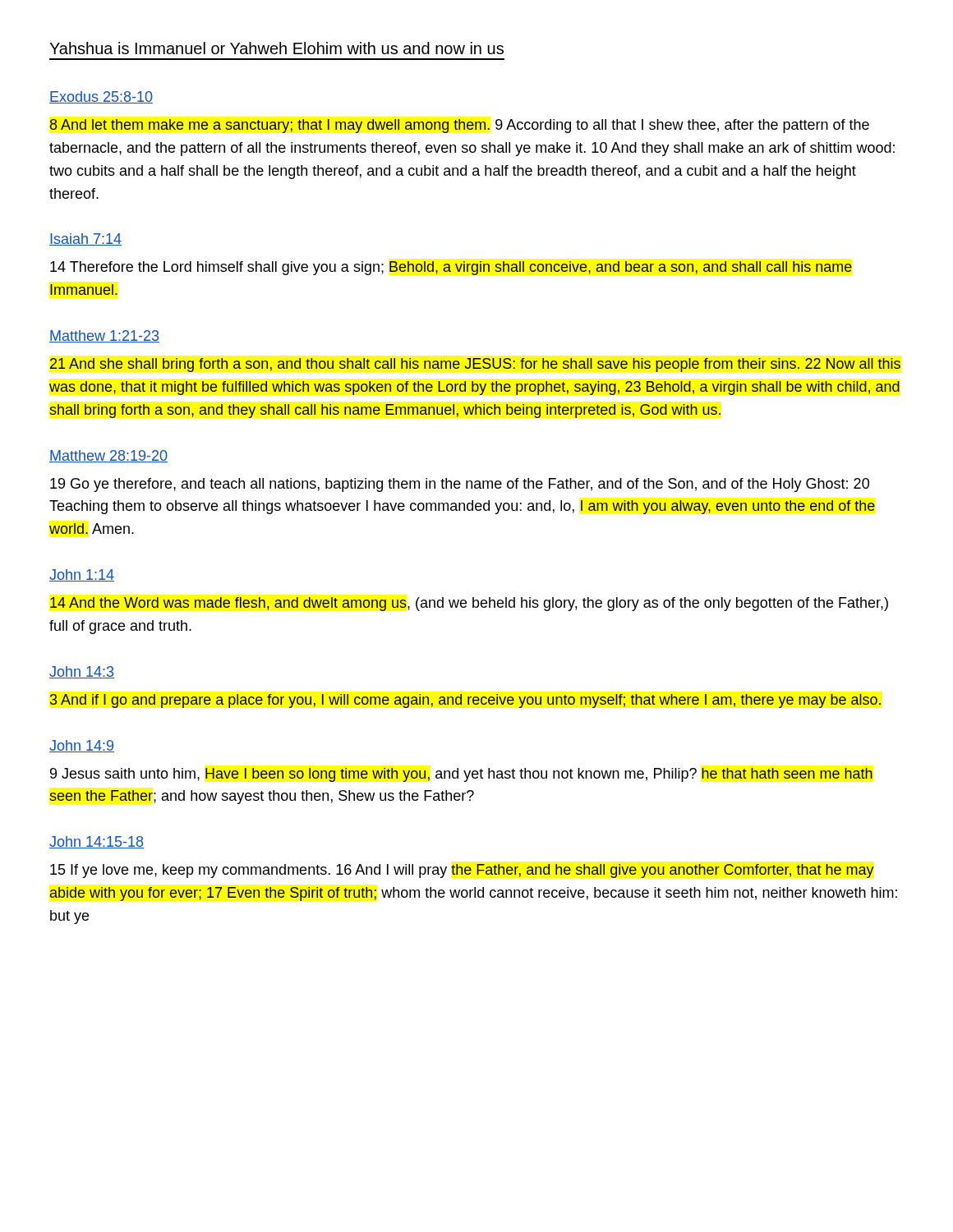Click on the section header that says "Isaiah 7:14"
The image size is (953, 1232).
[x=85, y=239]
